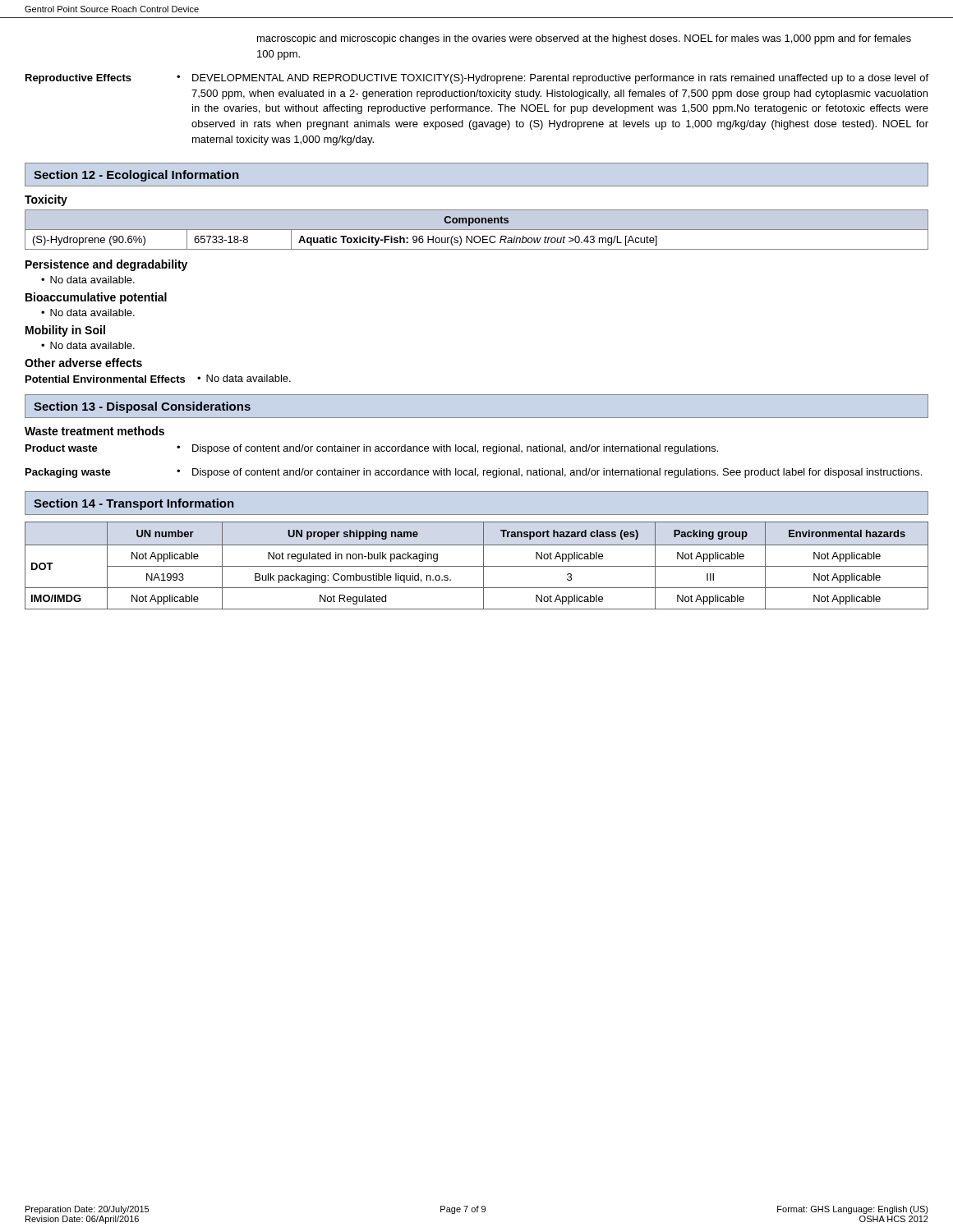Navigate to the text block starting "Product waste • Dispose of"
This screenshot has height=1232, width=953.
point(476,449)
